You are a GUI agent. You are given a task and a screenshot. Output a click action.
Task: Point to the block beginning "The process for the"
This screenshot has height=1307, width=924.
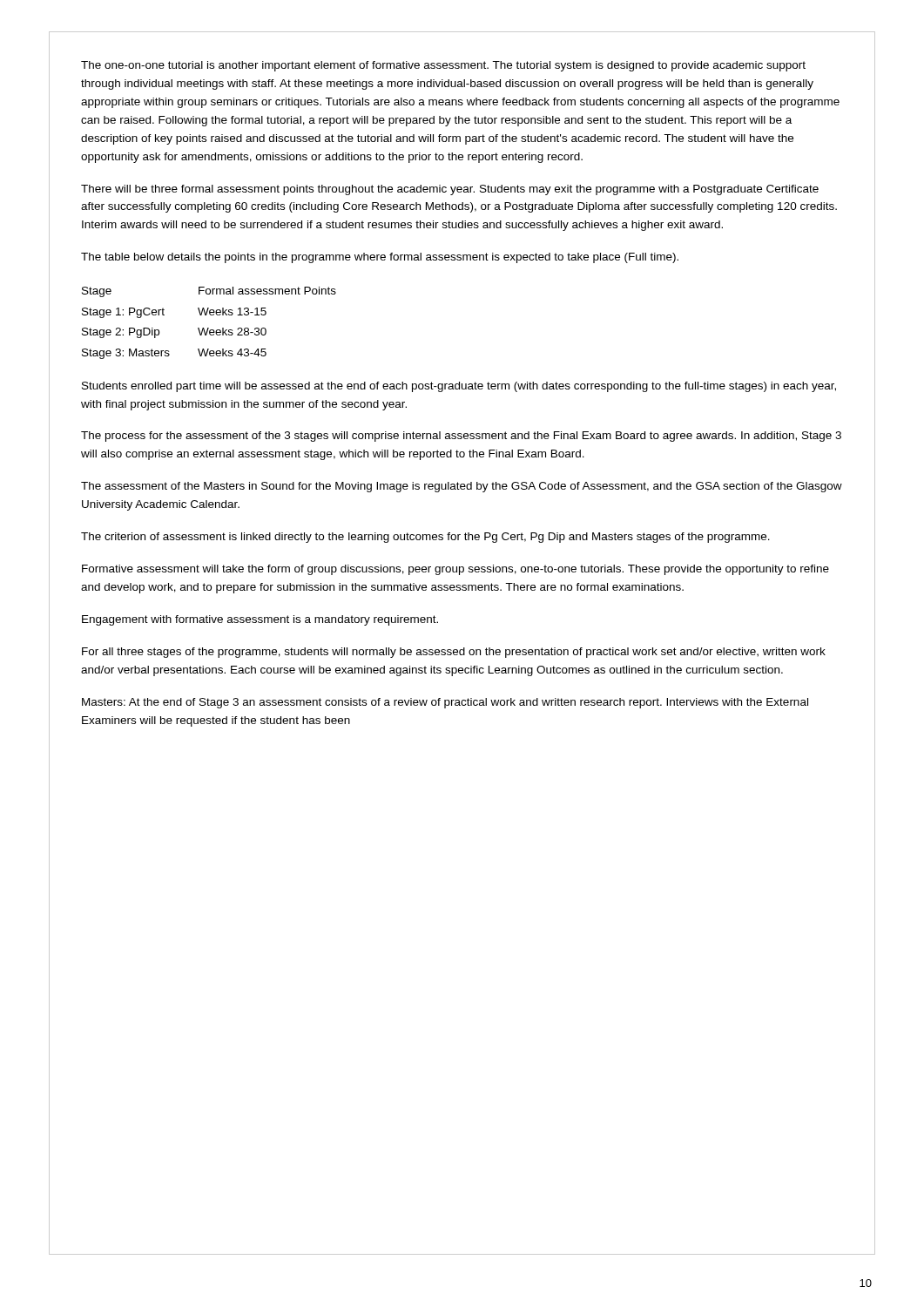pos(461,445)
